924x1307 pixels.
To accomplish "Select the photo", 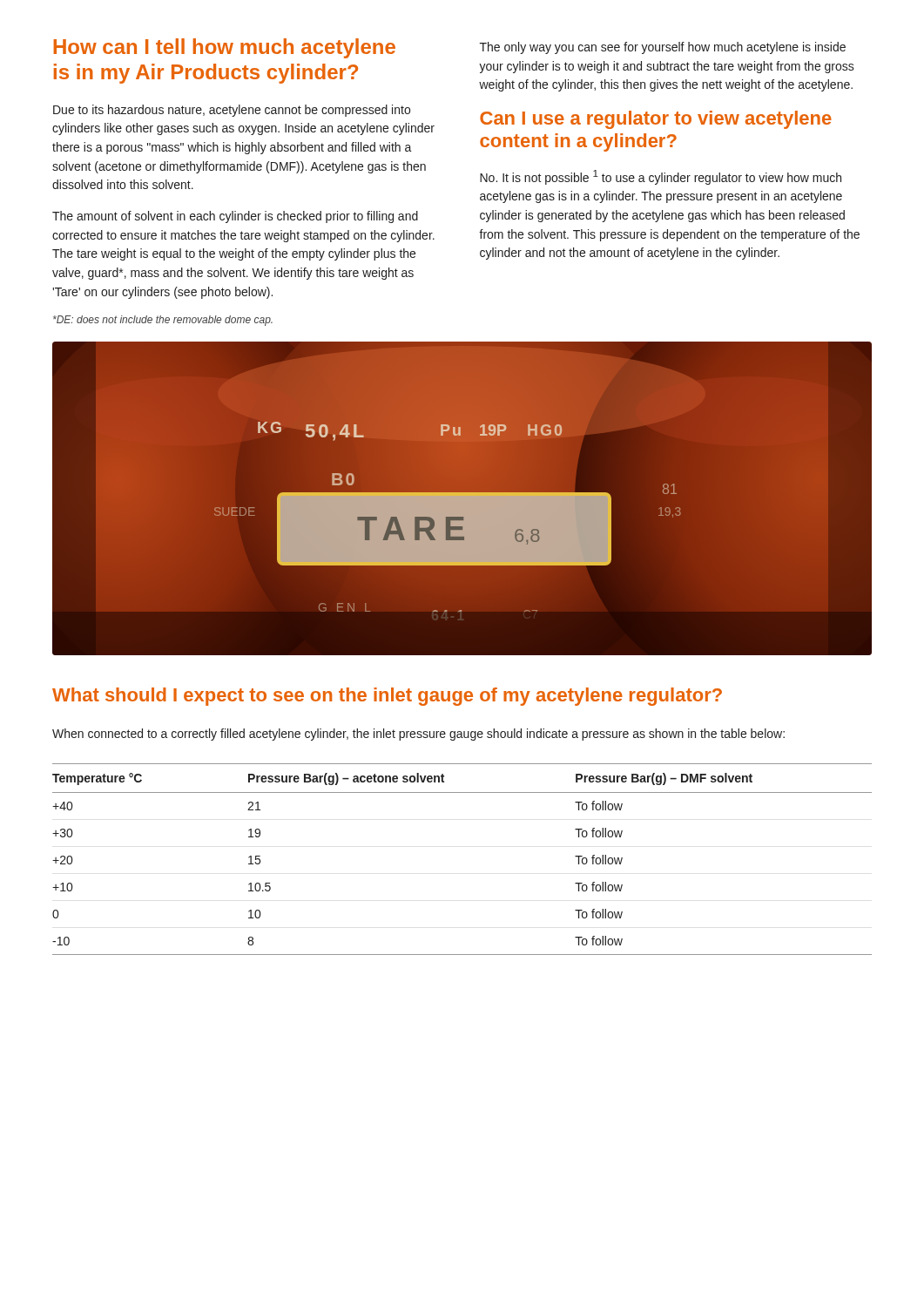I will click(x=462, y=499).
